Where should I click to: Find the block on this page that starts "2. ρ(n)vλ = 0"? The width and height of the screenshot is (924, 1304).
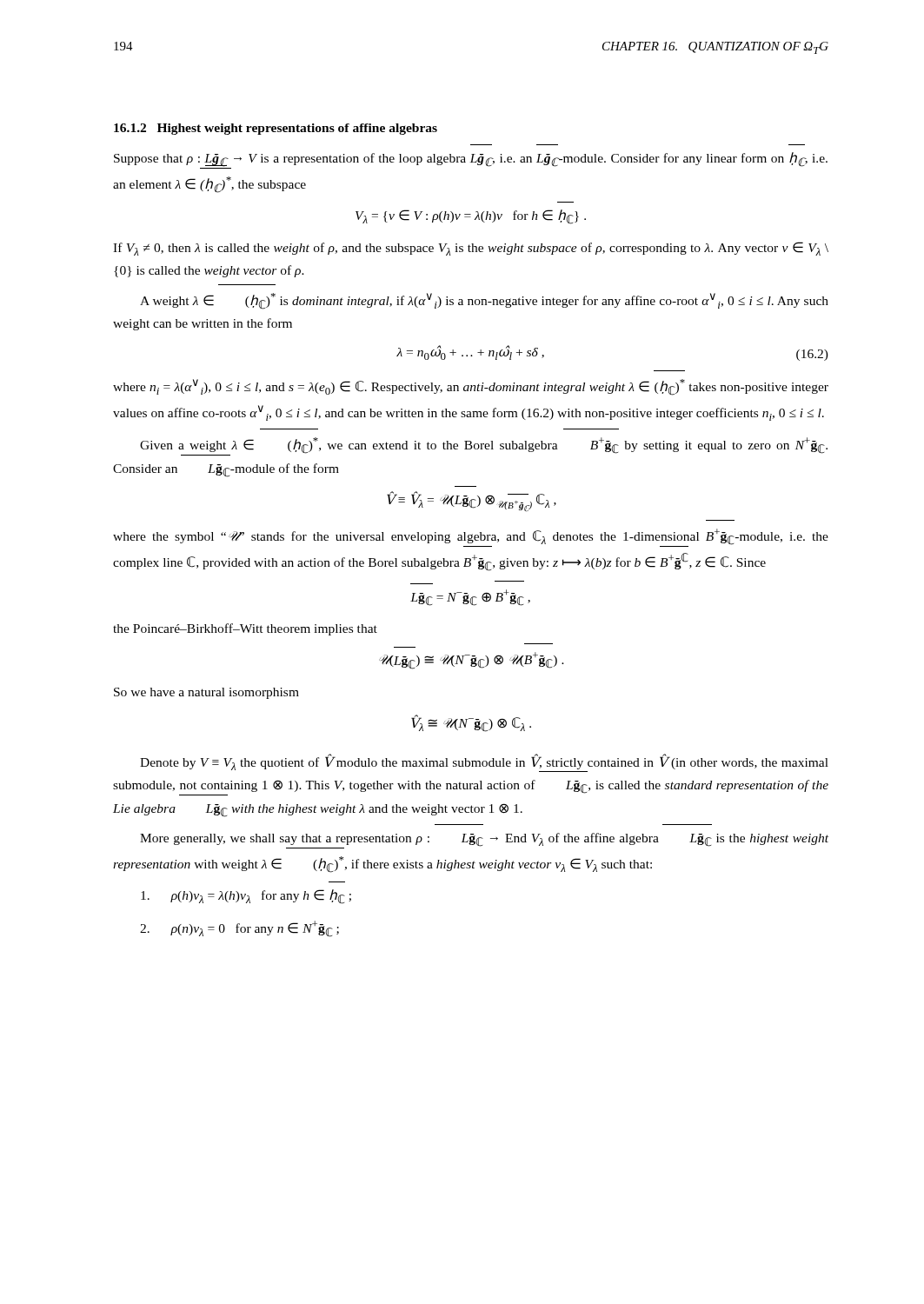coord(240,928)
